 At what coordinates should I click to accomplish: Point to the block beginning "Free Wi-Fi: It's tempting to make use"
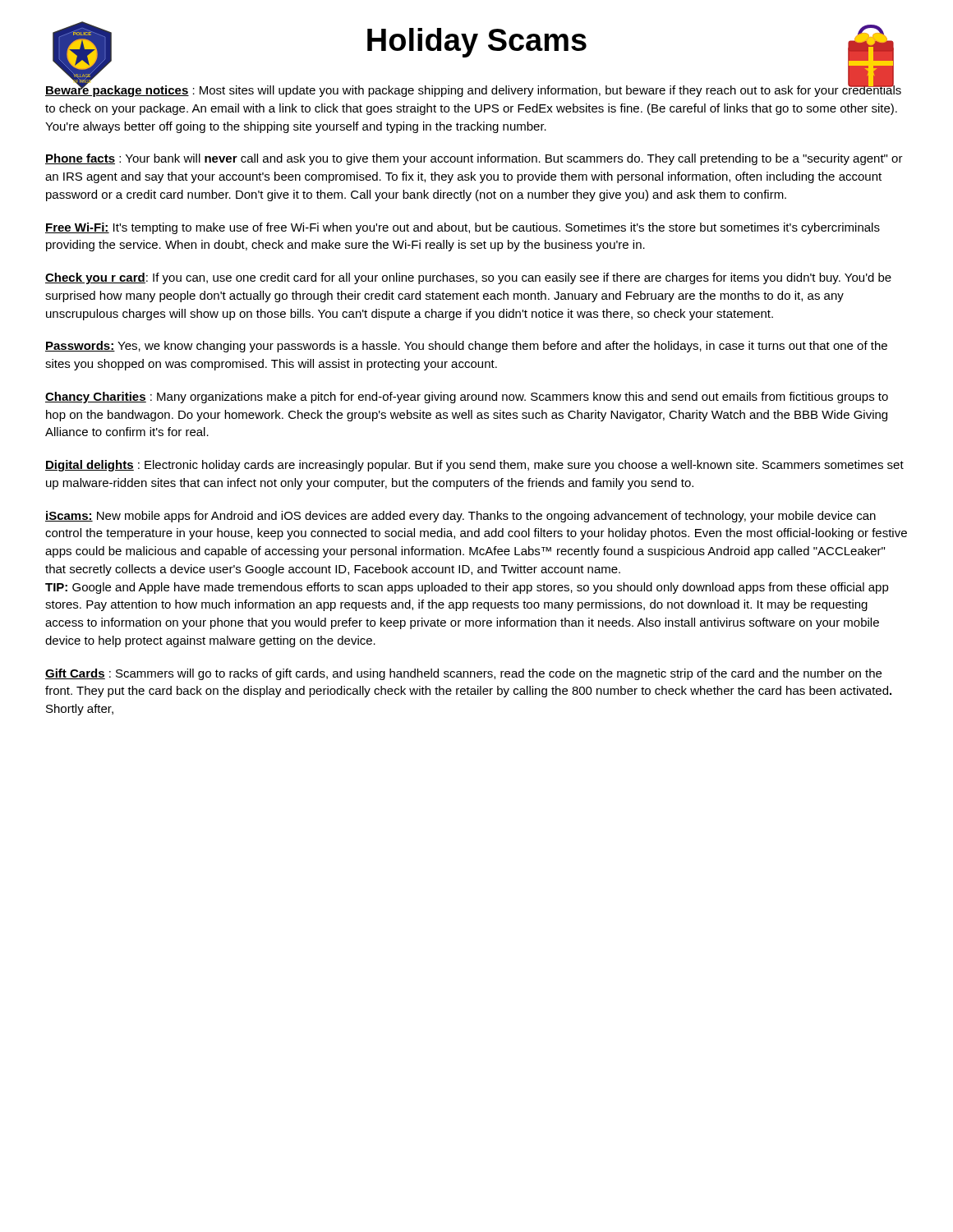[x=462, y=236]
